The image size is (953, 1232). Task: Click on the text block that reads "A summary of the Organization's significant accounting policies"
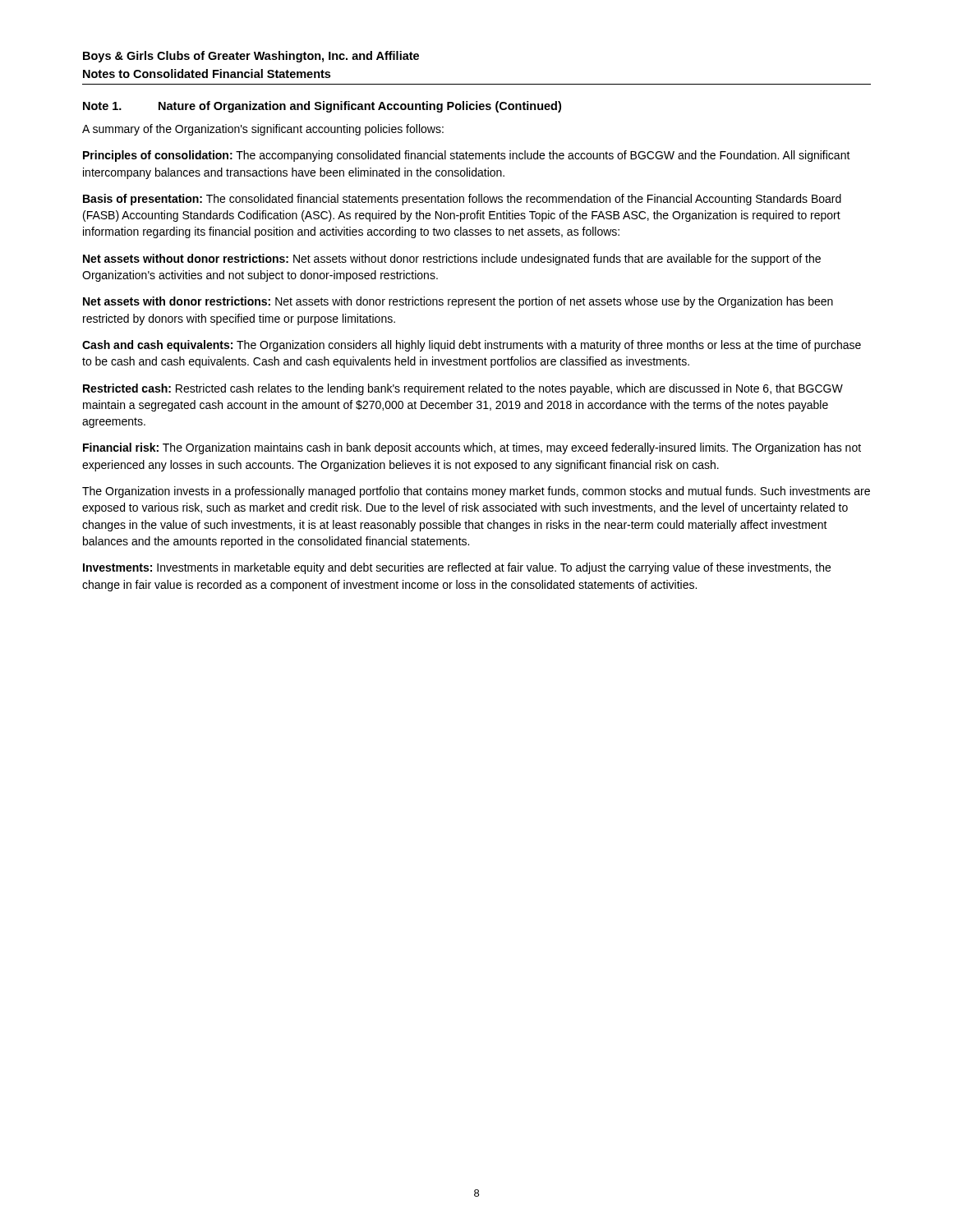click(x=263, y=129)
